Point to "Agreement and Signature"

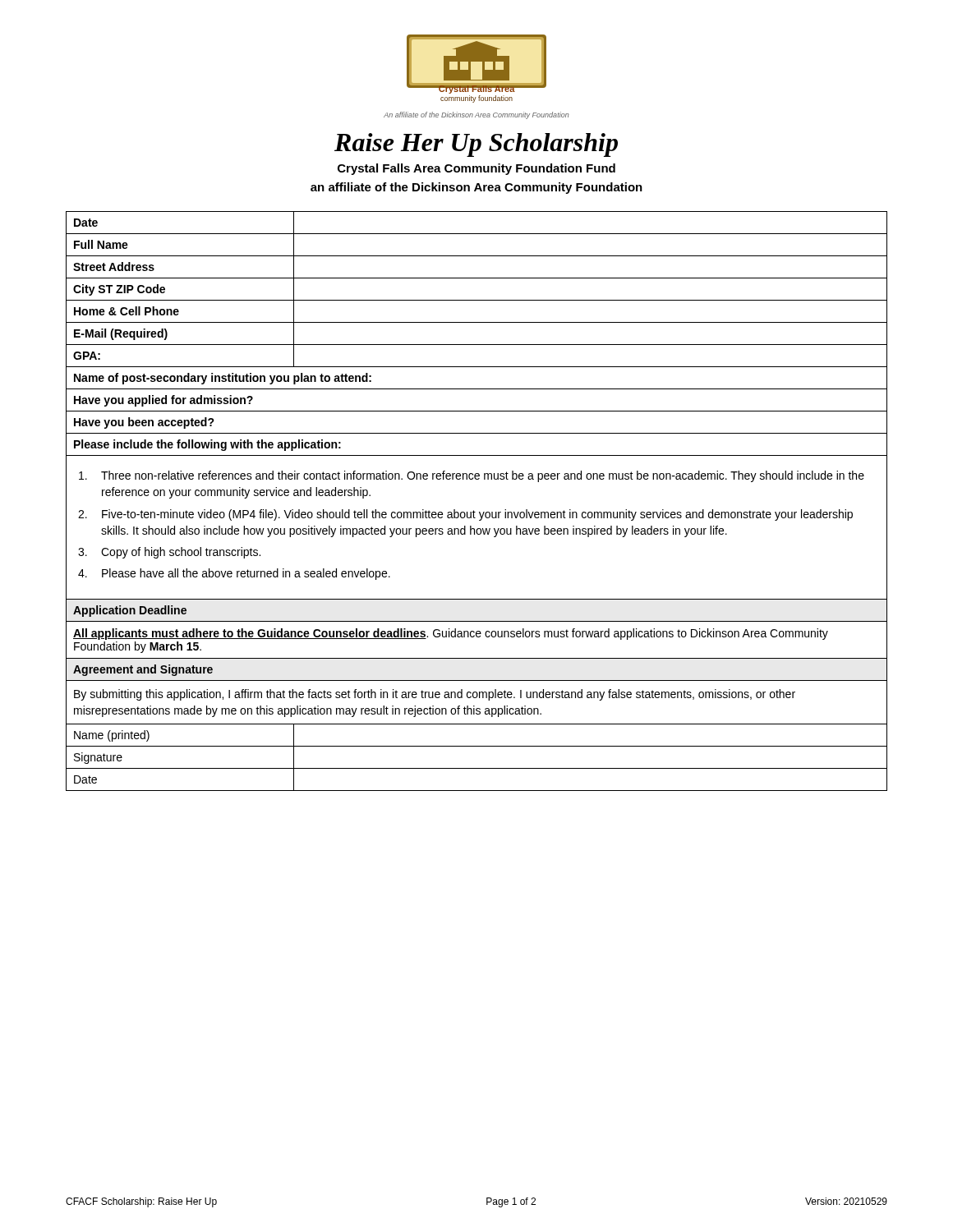[143, 669]
